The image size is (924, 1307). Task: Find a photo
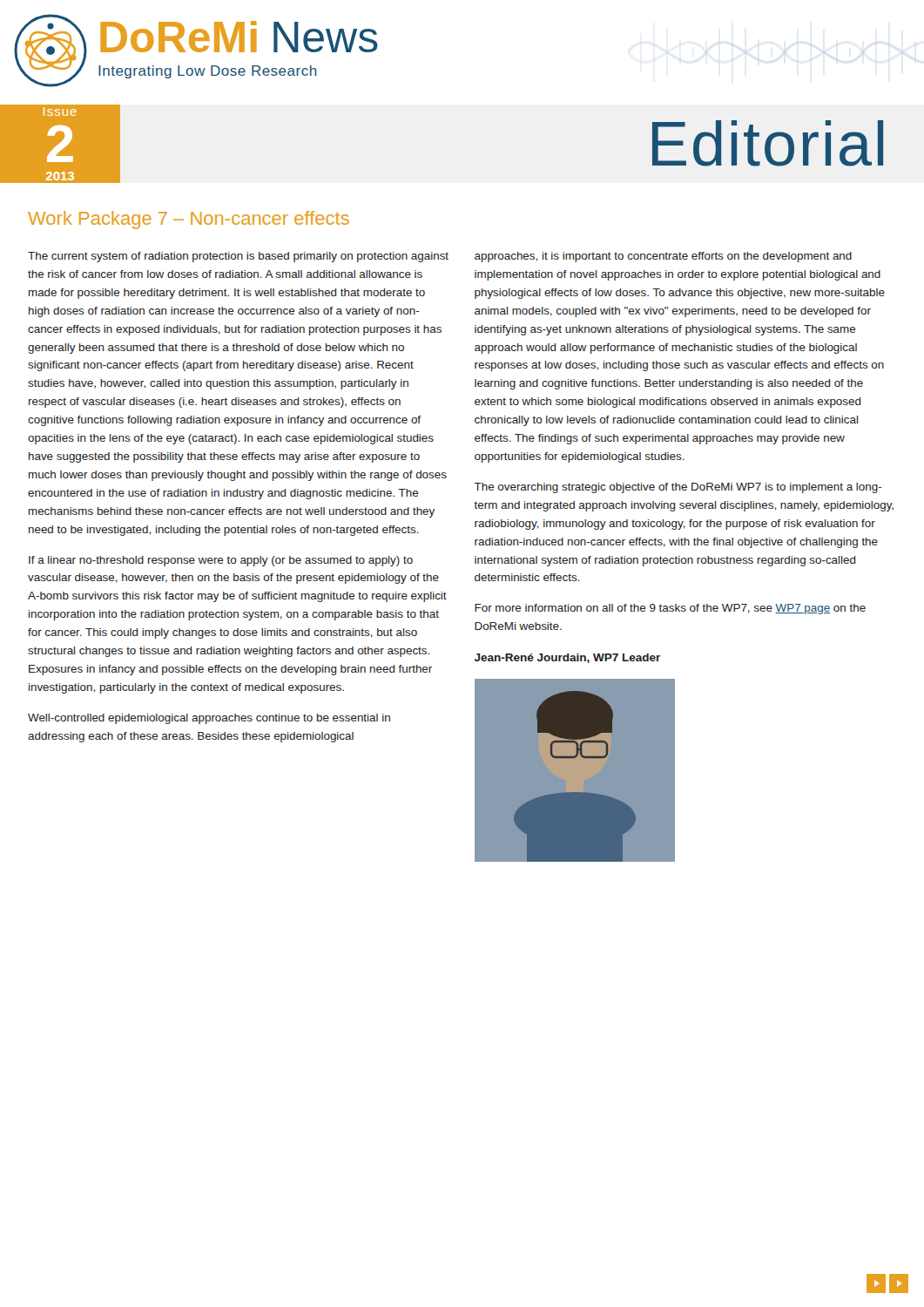(574, 770)
